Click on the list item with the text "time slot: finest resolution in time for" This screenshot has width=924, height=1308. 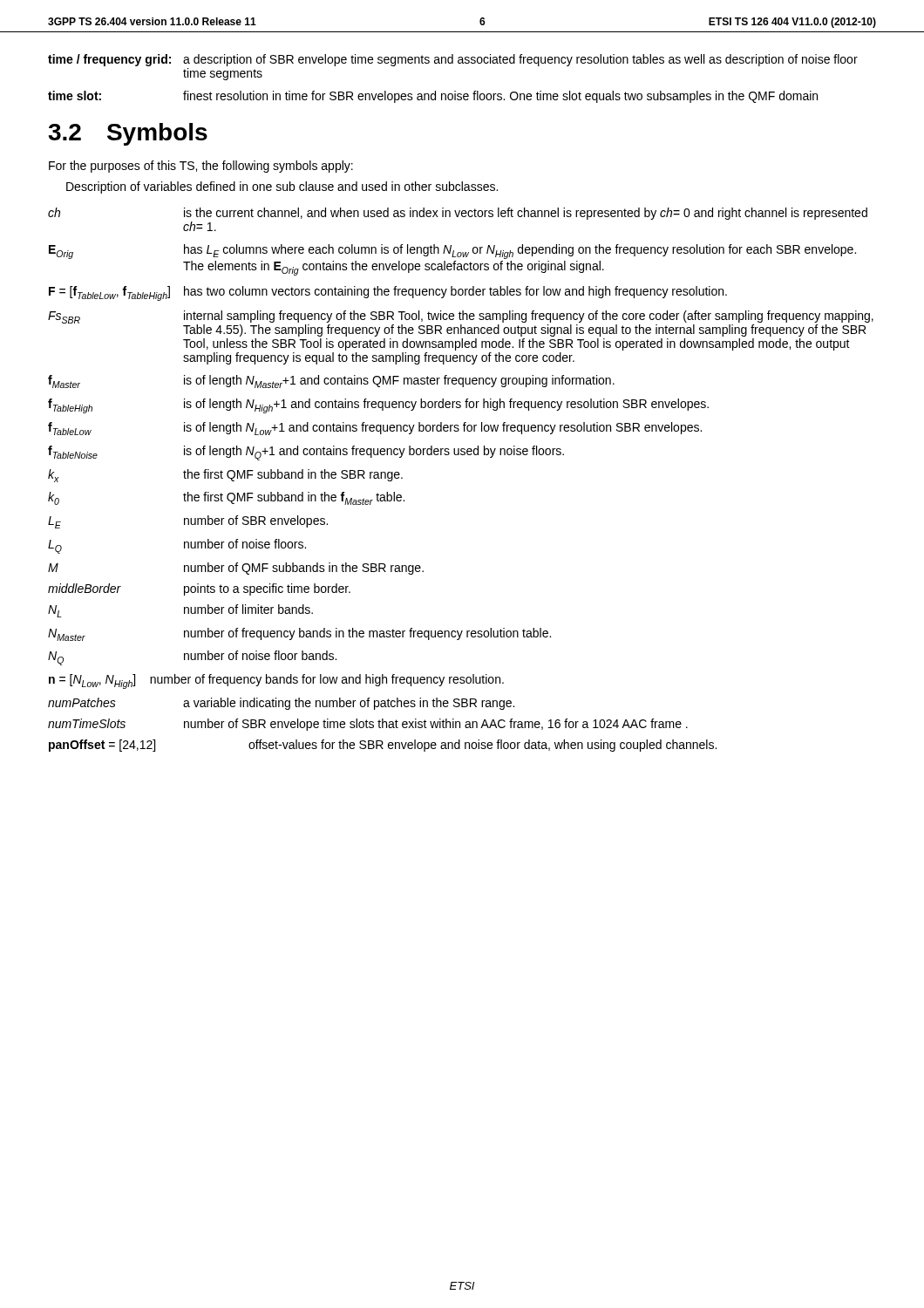pyautogui.click(x=462, y=96)
